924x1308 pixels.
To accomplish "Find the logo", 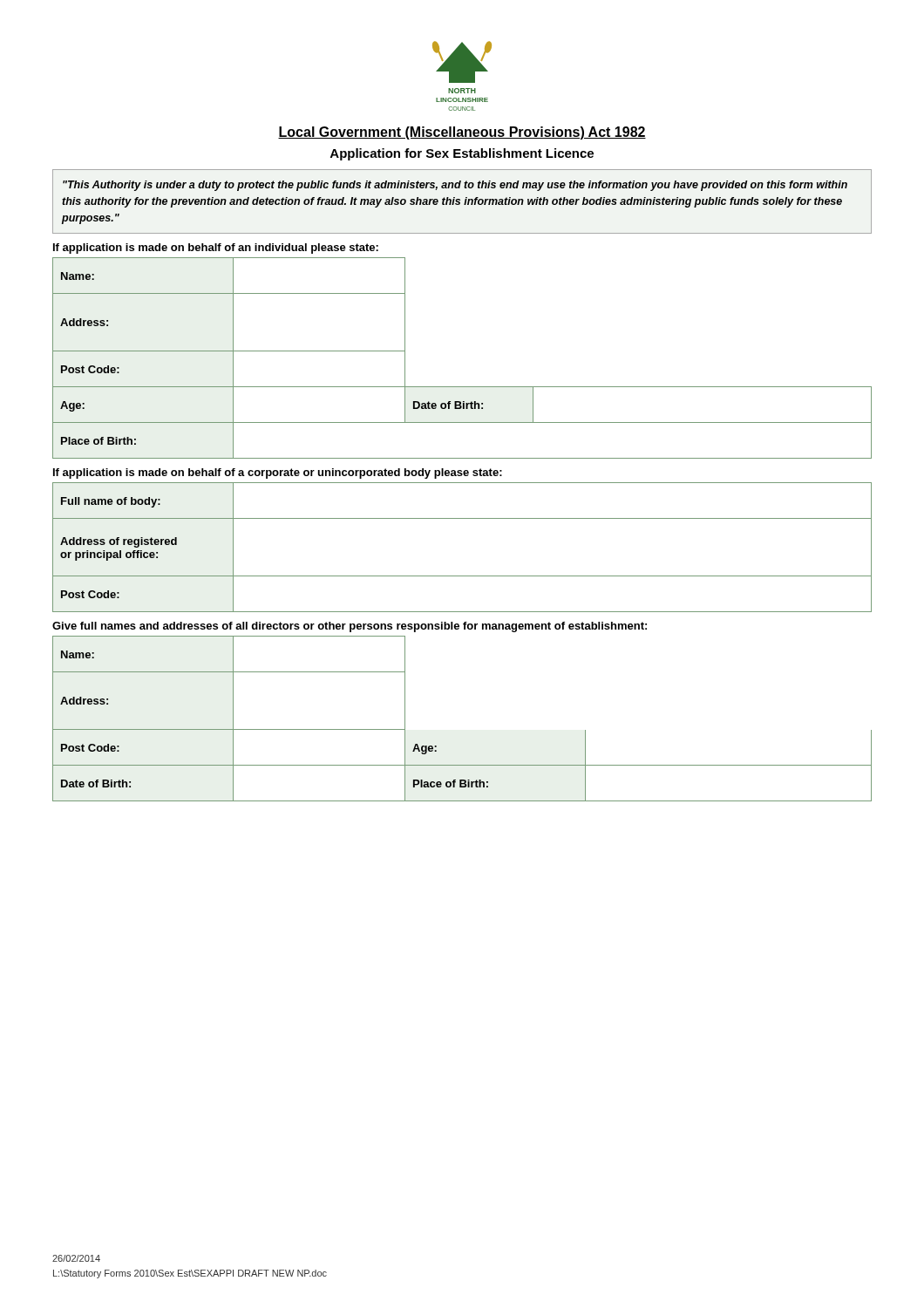I will (x=462, y=75).
